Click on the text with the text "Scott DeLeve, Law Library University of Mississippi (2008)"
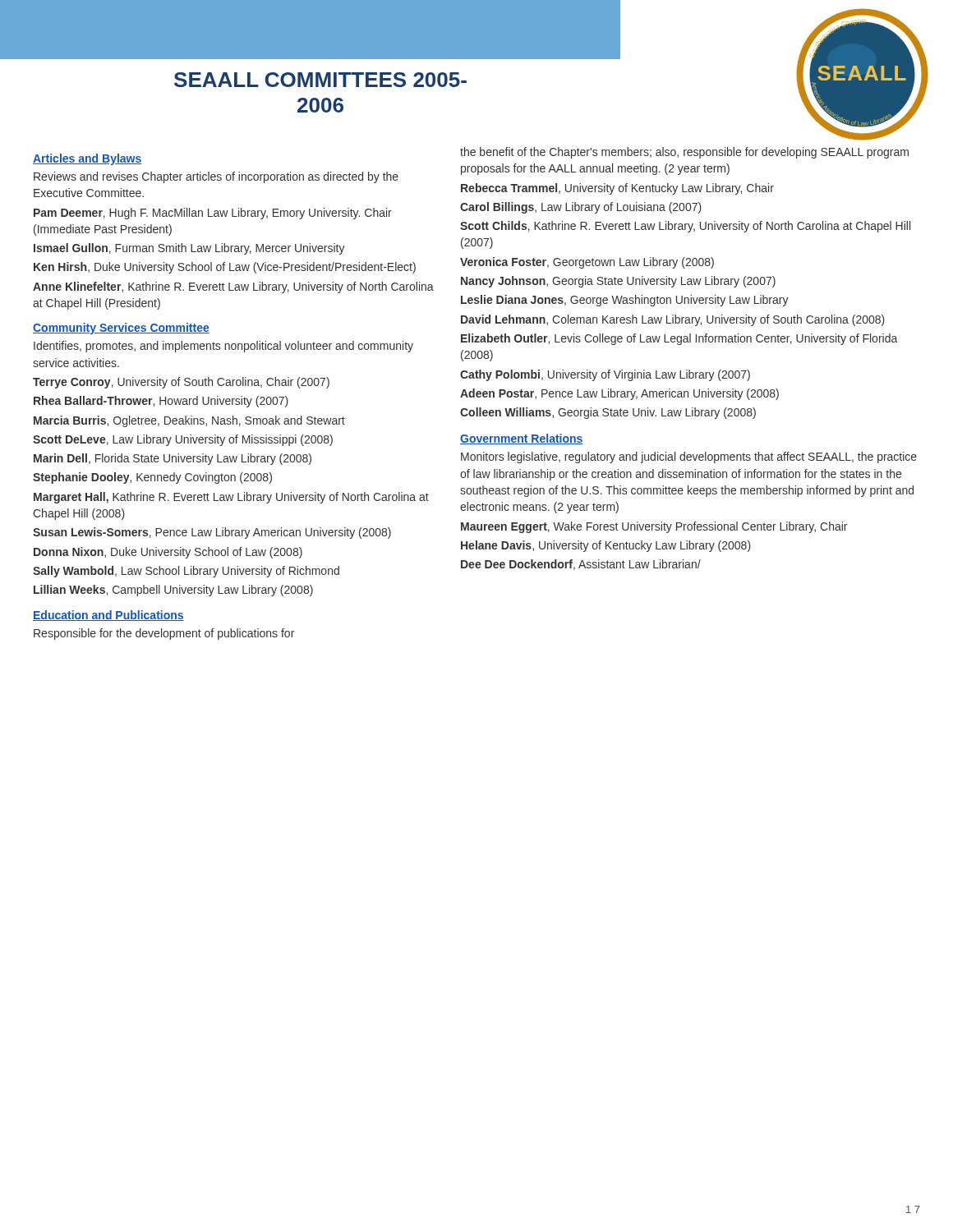Screen dimensions: 1232x953 183,439
